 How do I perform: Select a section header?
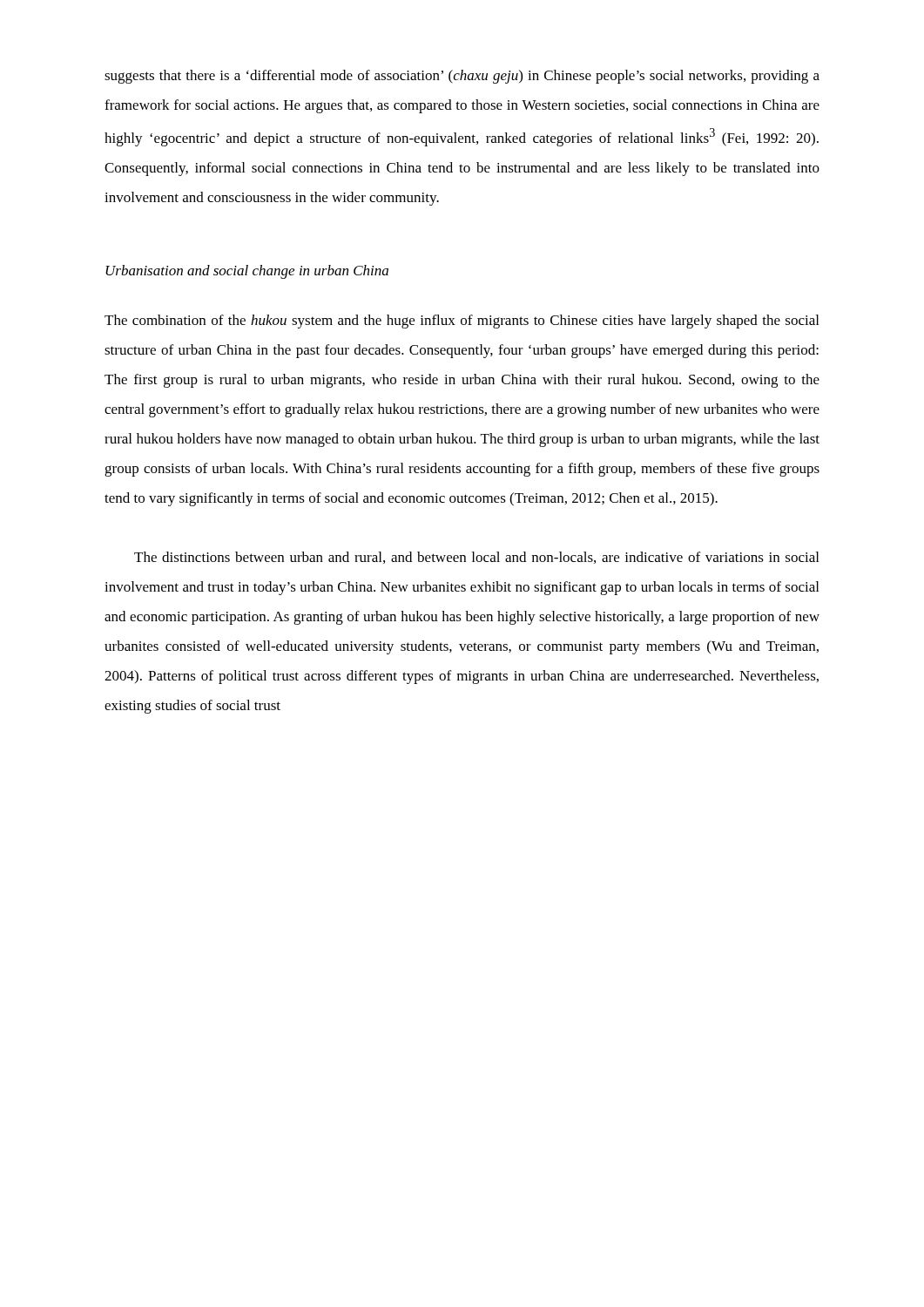247,270
